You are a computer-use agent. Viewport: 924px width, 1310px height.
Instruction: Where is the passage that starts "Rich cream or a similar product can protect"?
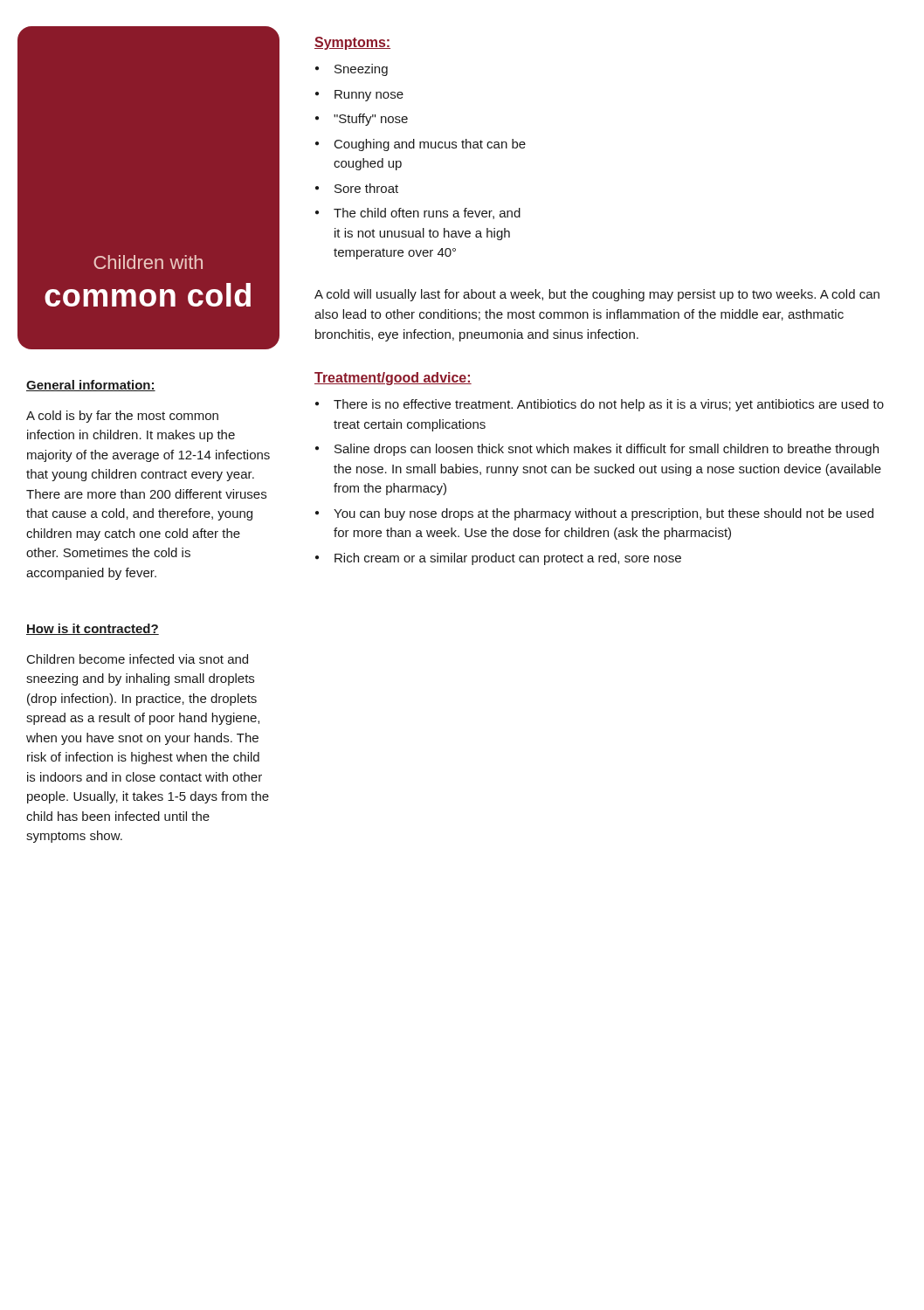(x=508, y=557)
